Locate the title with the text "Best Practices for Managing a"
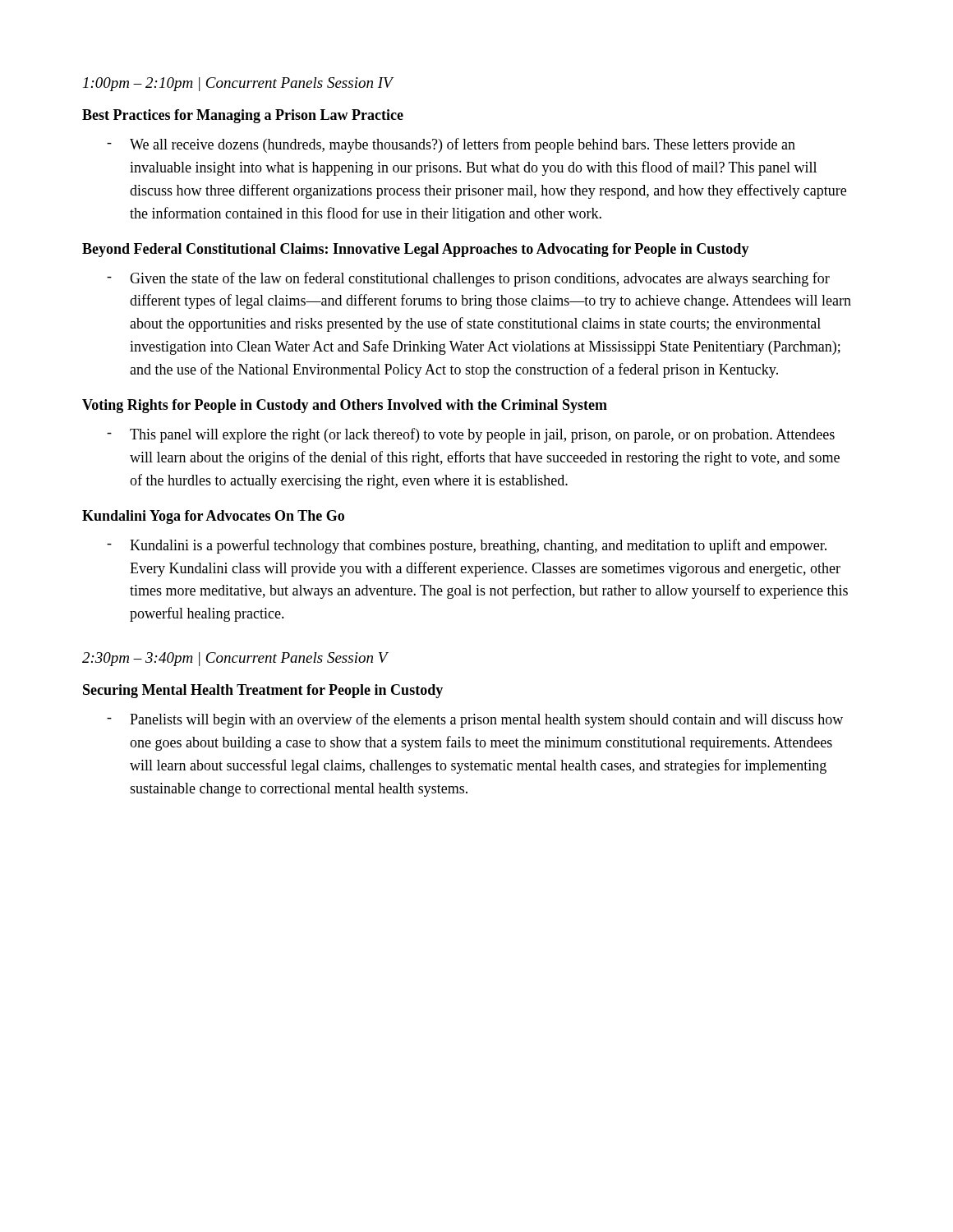Screen dimensions: 1232x953 tap(243, 115)
